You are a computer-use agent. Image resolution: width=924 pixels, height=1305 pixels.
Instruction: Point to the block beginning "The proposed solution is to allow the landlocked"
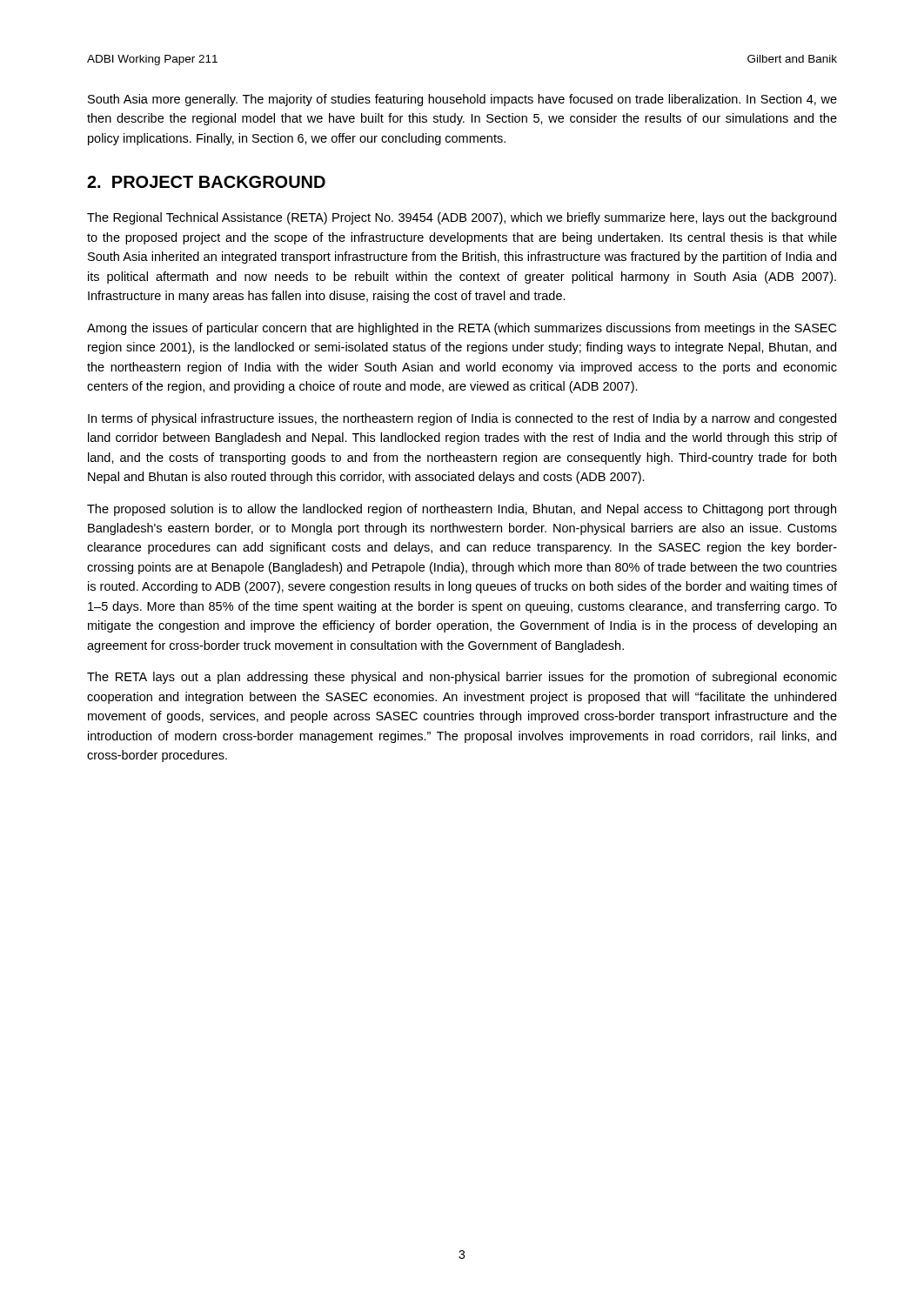462,577
